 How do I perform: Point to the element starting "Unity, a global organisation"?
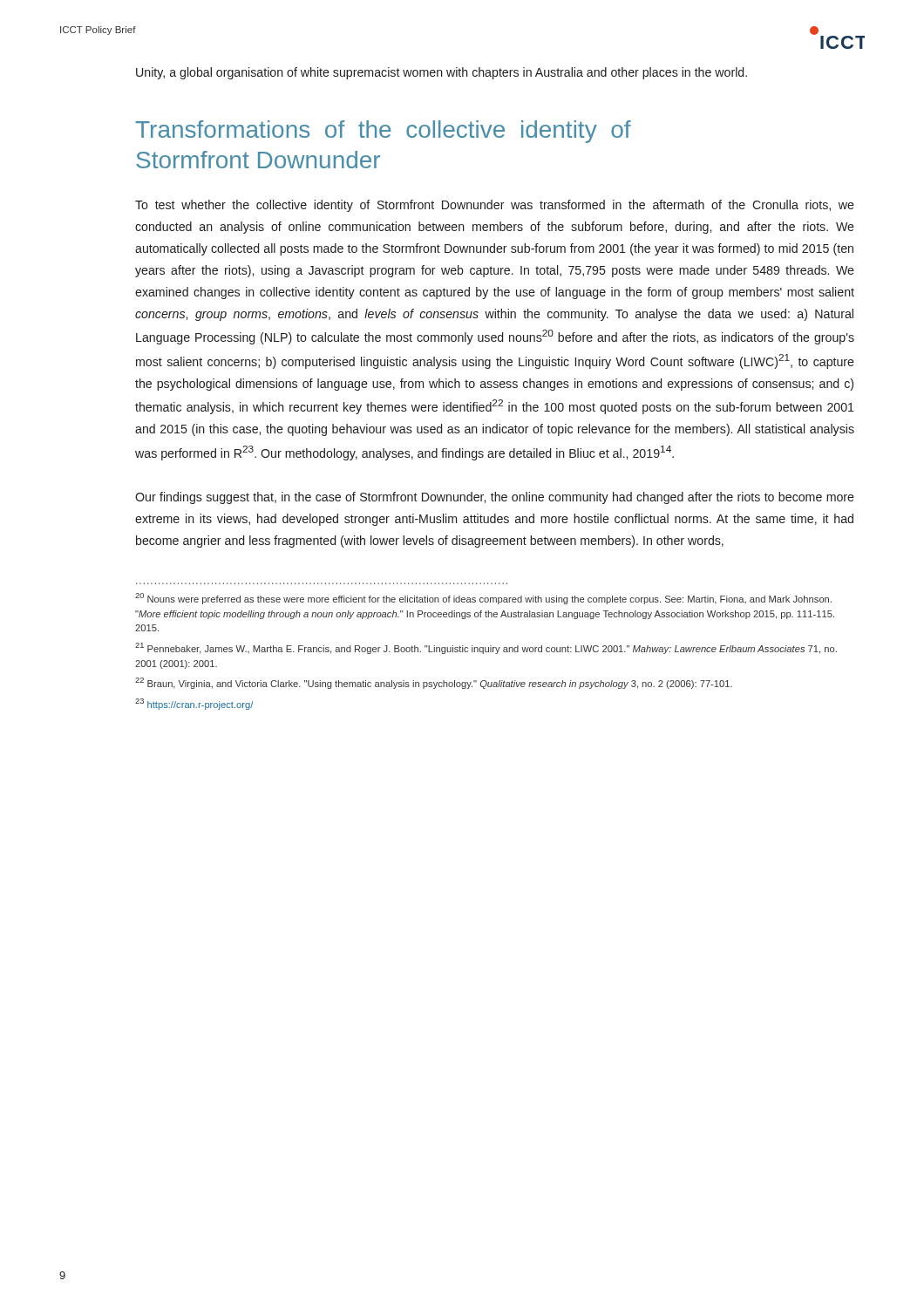click(442, 72)
